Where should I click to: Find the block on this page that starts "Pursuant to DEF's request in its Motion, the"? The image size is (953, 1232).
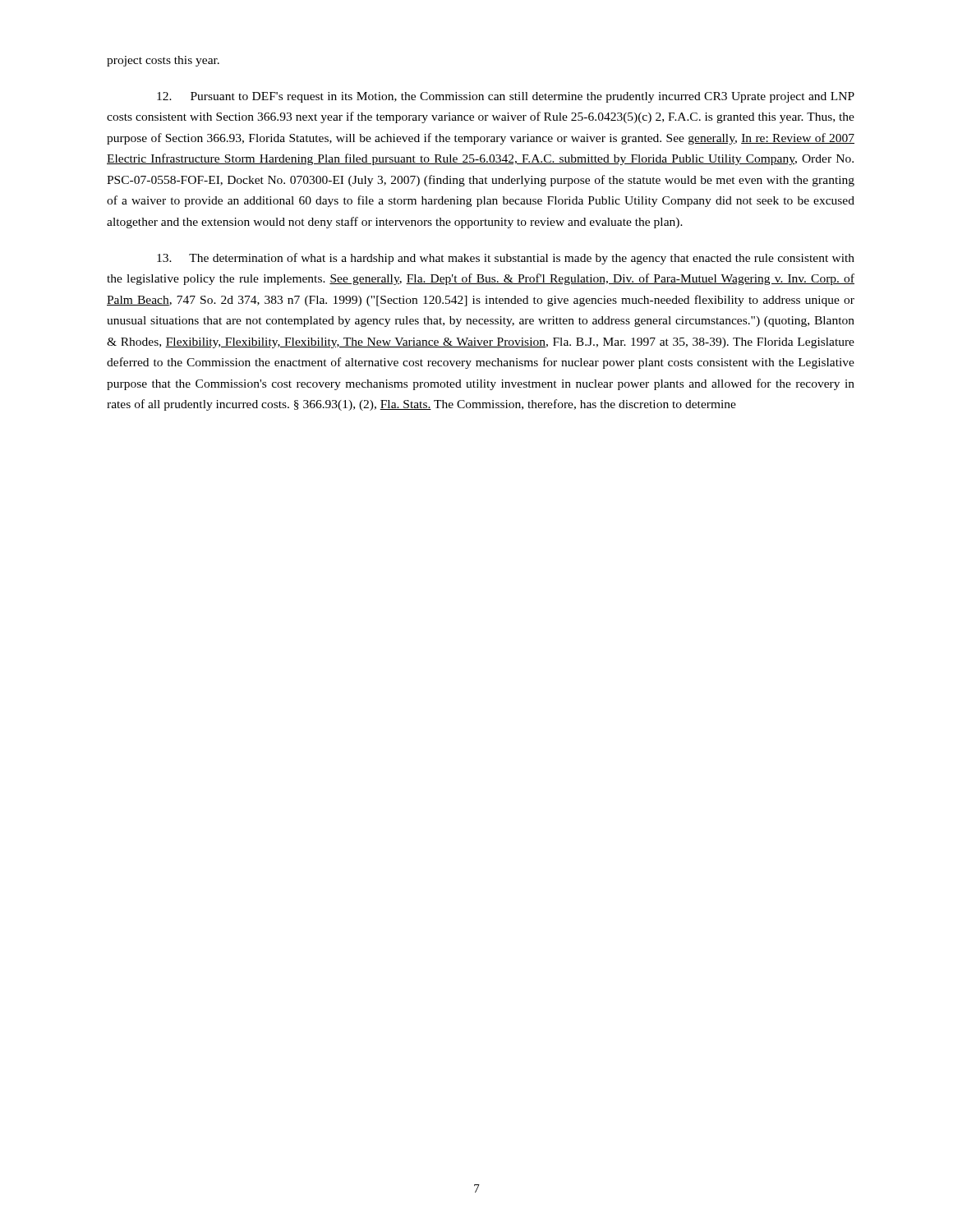coord(481,158)
